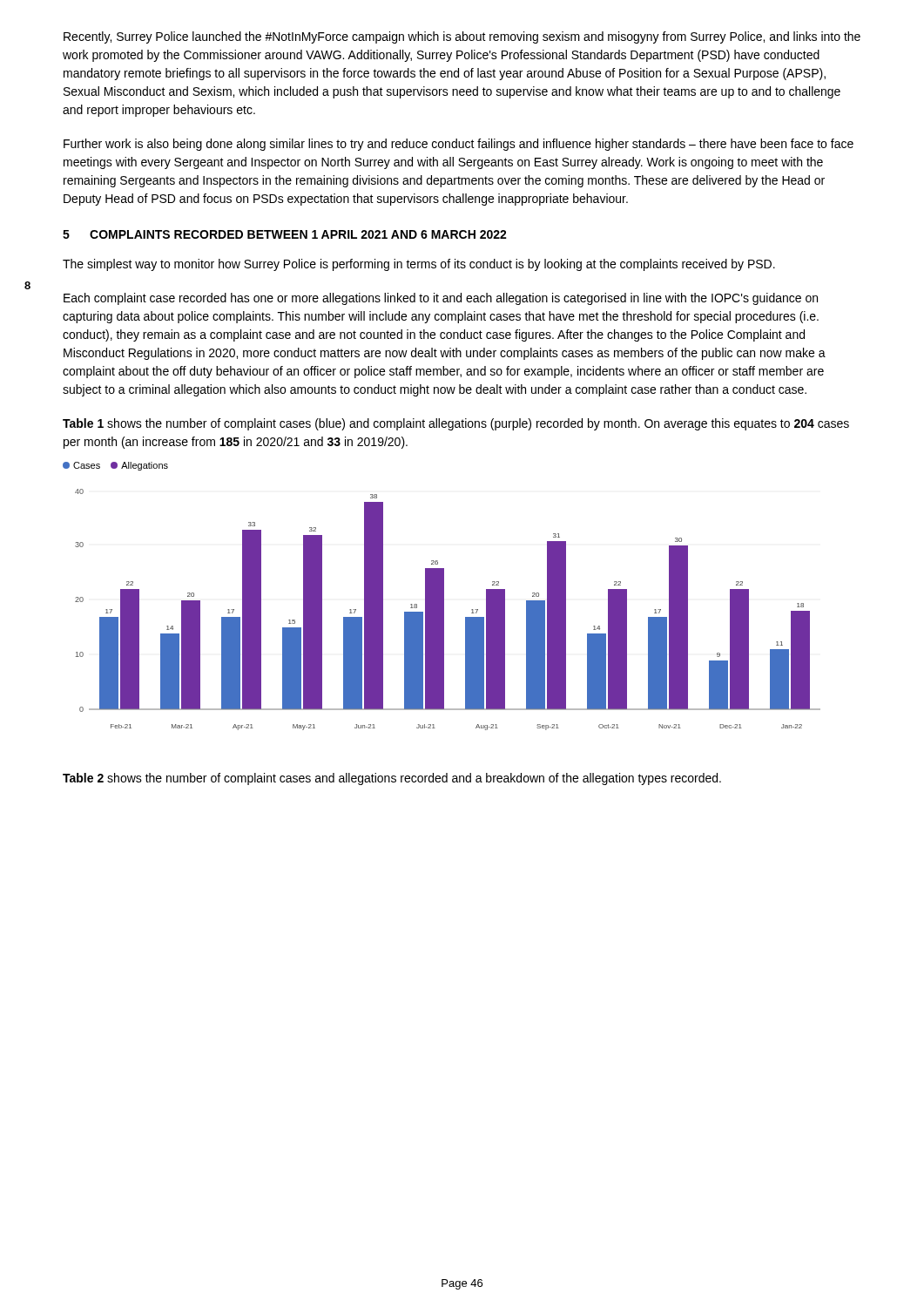Locate the element starting "Table 2 shows the number of complaint"
The width and height of the screenshot is (924, 1307).
392,778
